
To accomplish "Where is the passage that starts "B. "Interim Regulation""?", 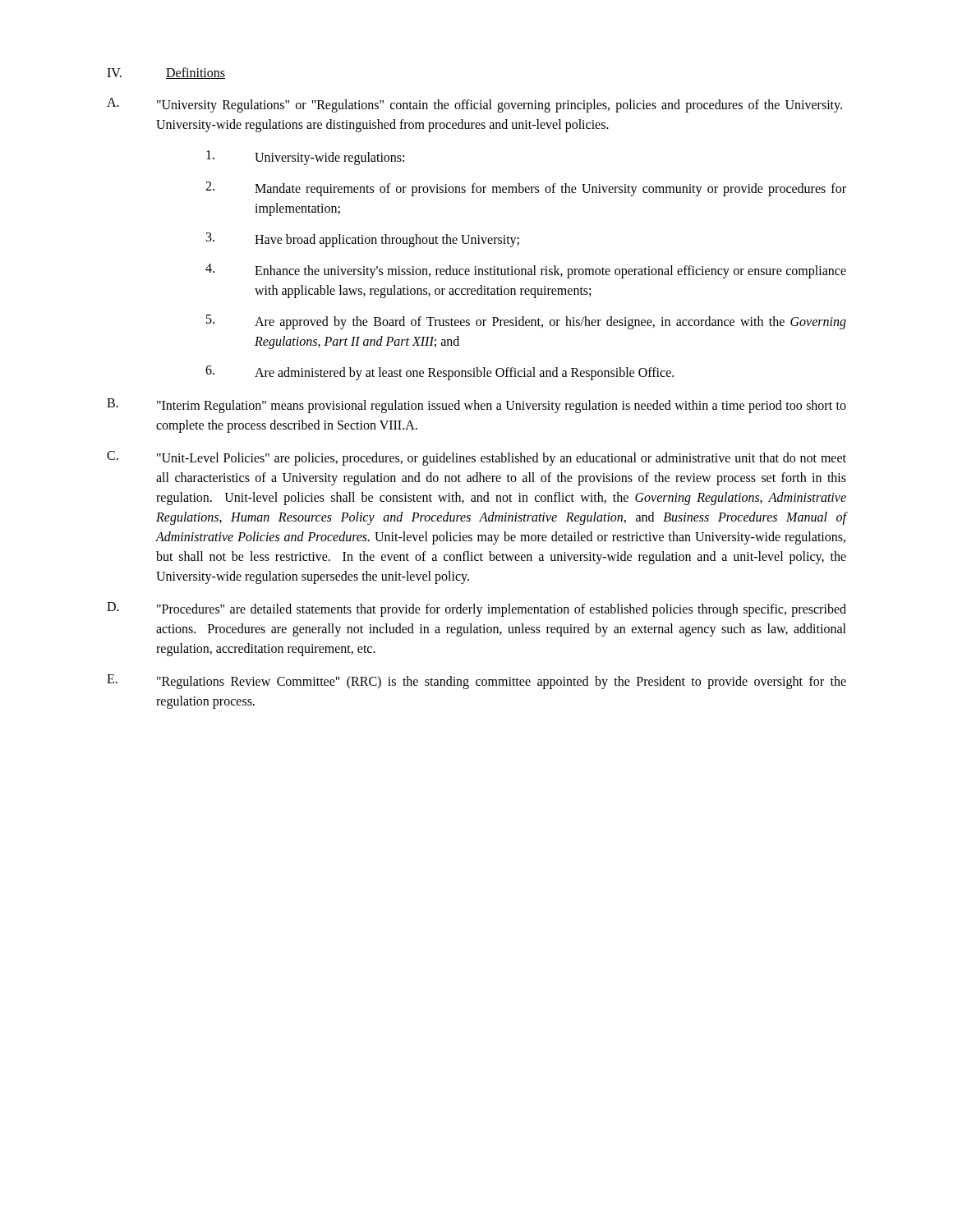I will (x=476, y=416).
